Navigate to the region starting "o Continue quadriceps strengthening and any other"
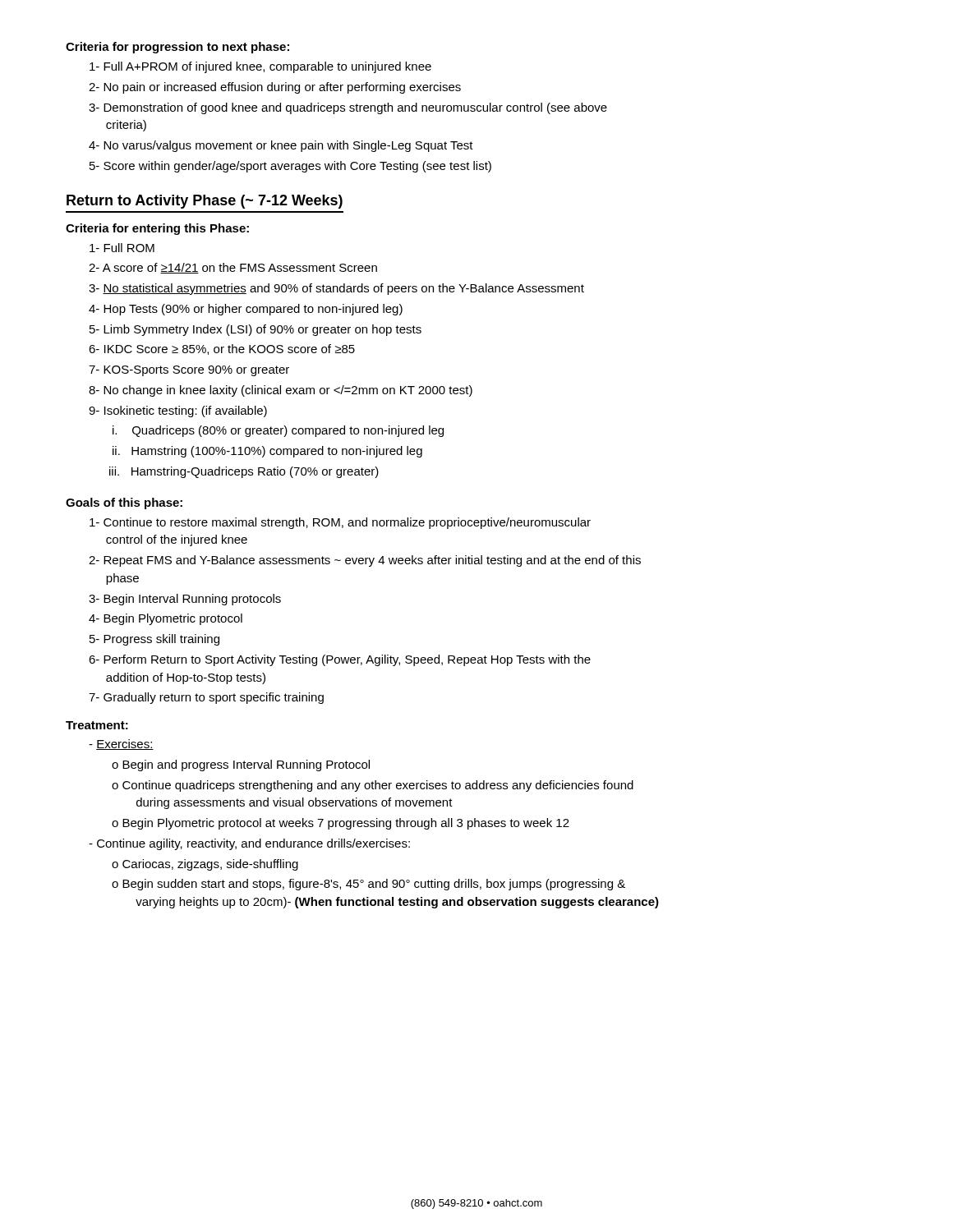 (x=373, y=793)
